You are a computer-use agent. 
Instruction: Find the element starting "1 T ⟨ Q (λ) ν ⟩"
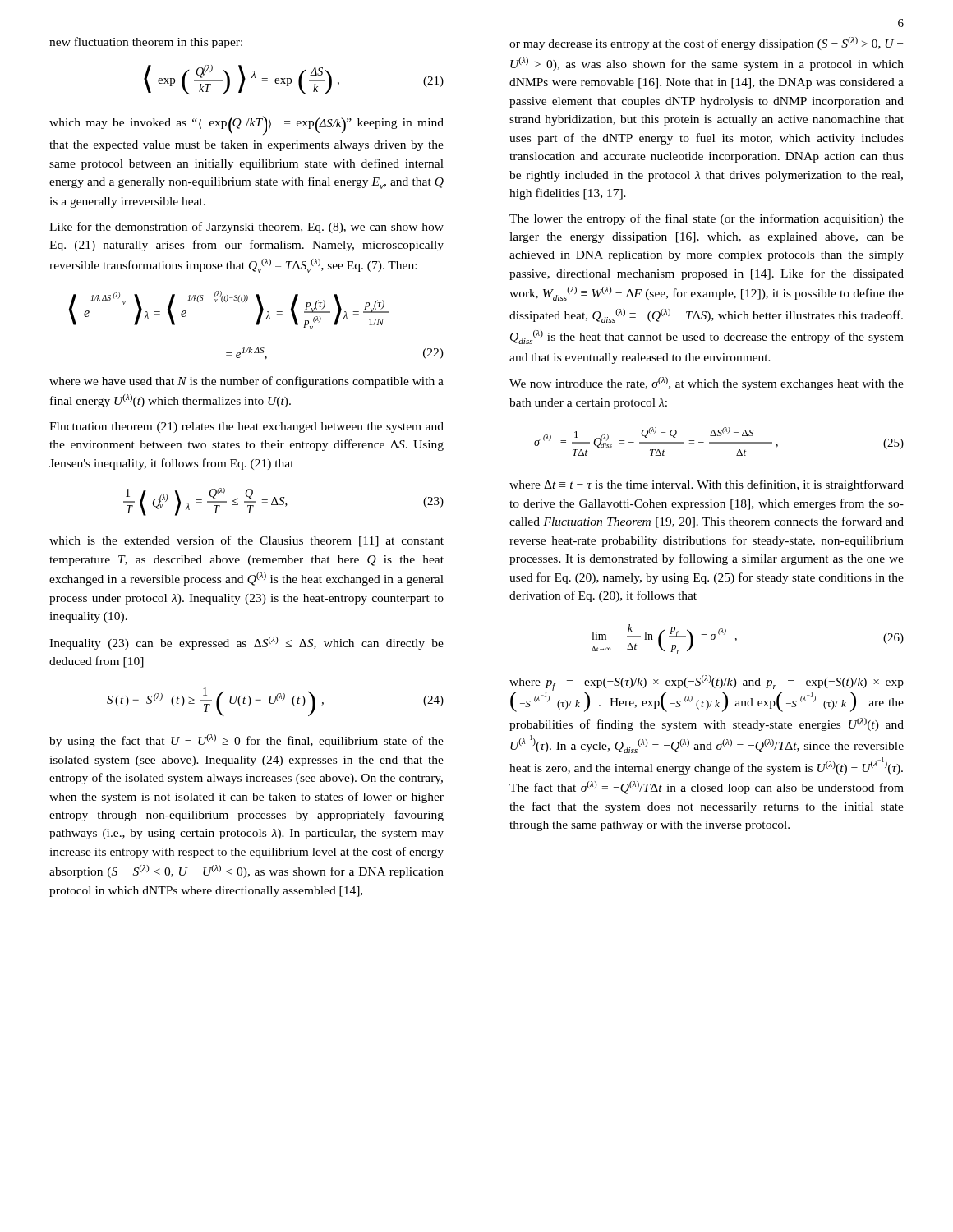(246, 502)
